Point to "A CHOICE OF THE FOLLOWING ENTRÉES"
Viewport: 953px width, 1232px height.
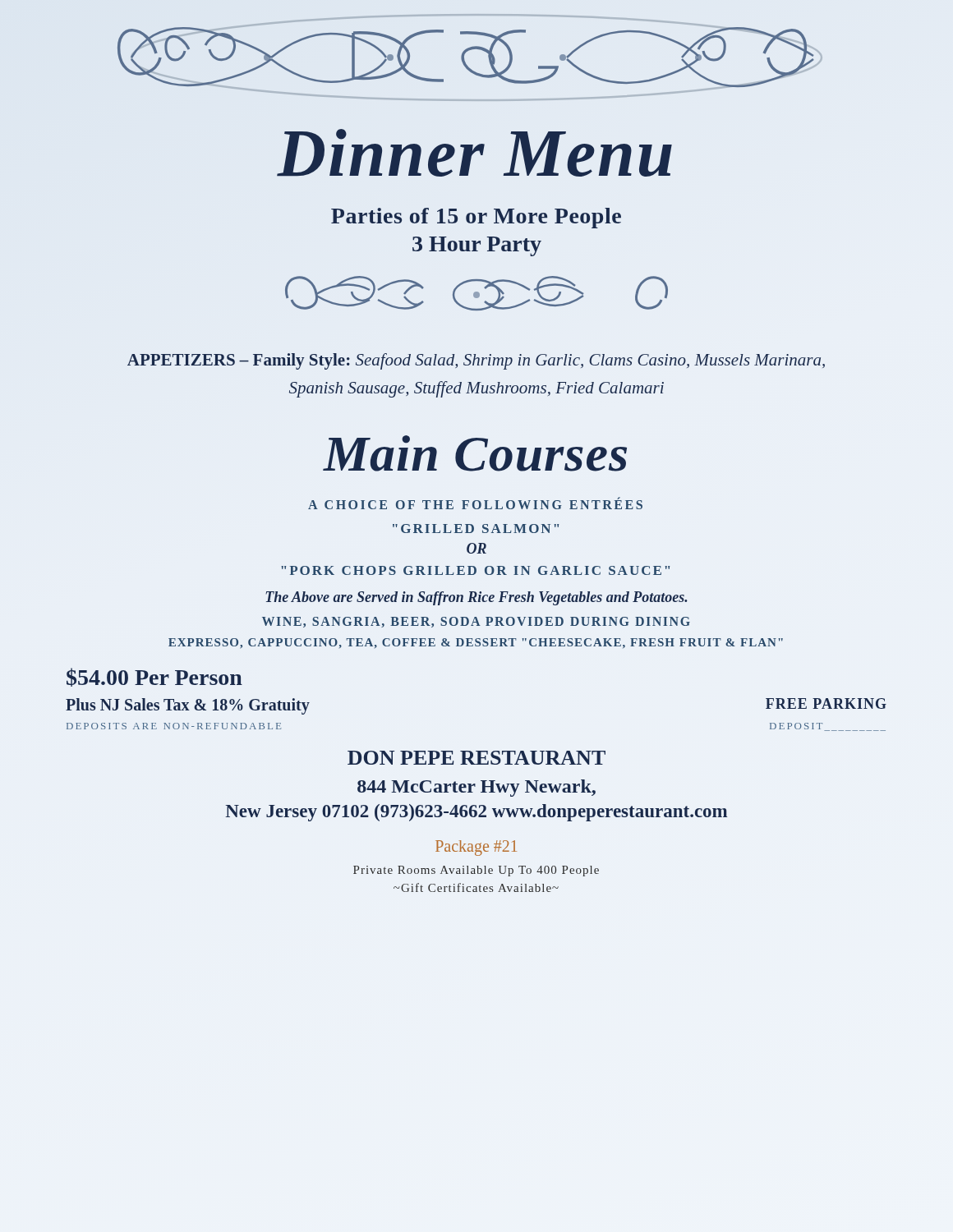(x=476, y=505)
